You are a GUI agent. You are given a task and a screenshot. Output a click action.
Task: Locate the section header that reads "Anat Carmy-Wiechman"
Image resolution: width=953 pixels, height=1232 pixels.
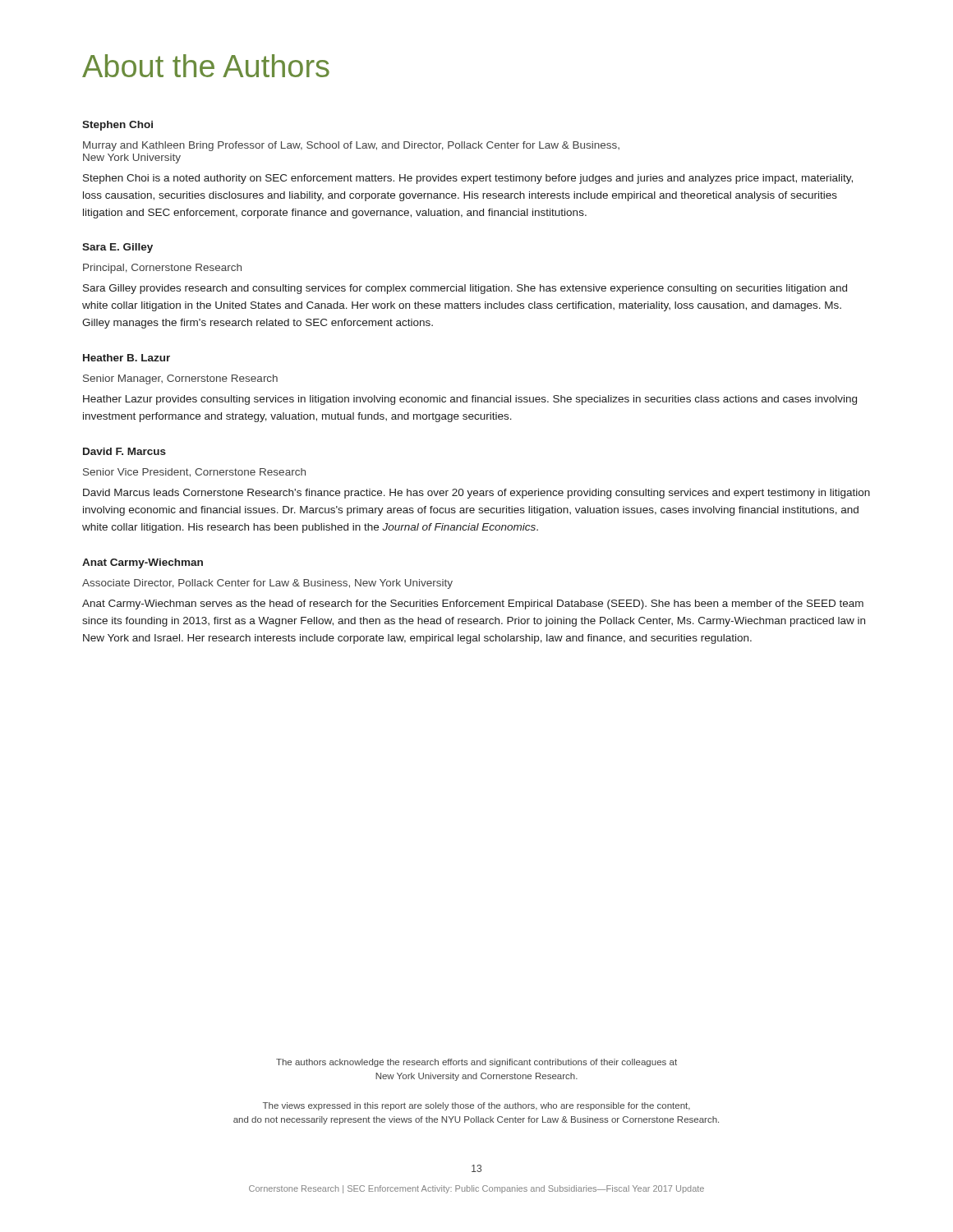coord(143,563)
